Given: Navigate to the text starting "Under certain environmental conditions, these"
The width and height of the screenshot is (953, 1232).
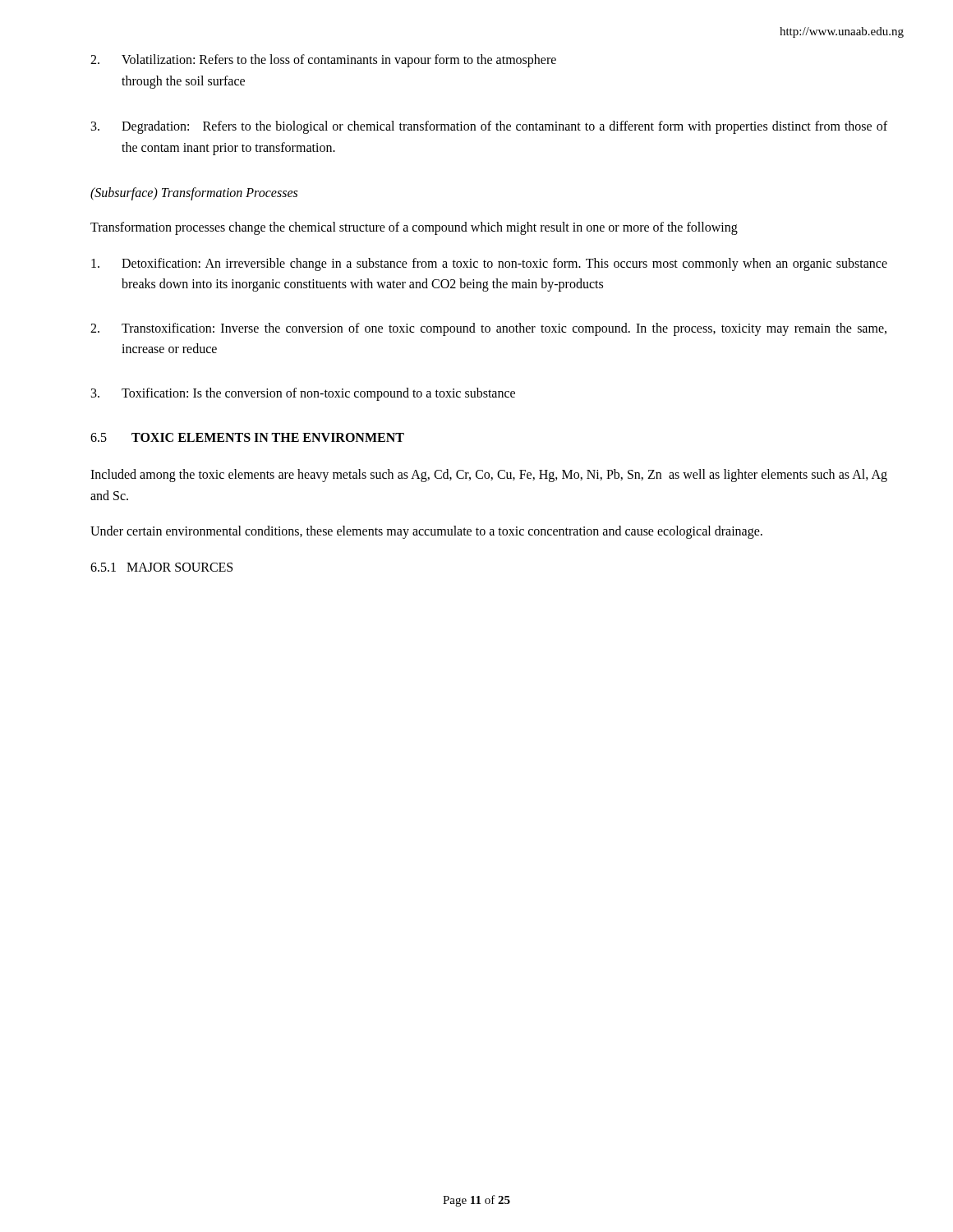Looking at the screenshot, I should [x=427, y=531].
